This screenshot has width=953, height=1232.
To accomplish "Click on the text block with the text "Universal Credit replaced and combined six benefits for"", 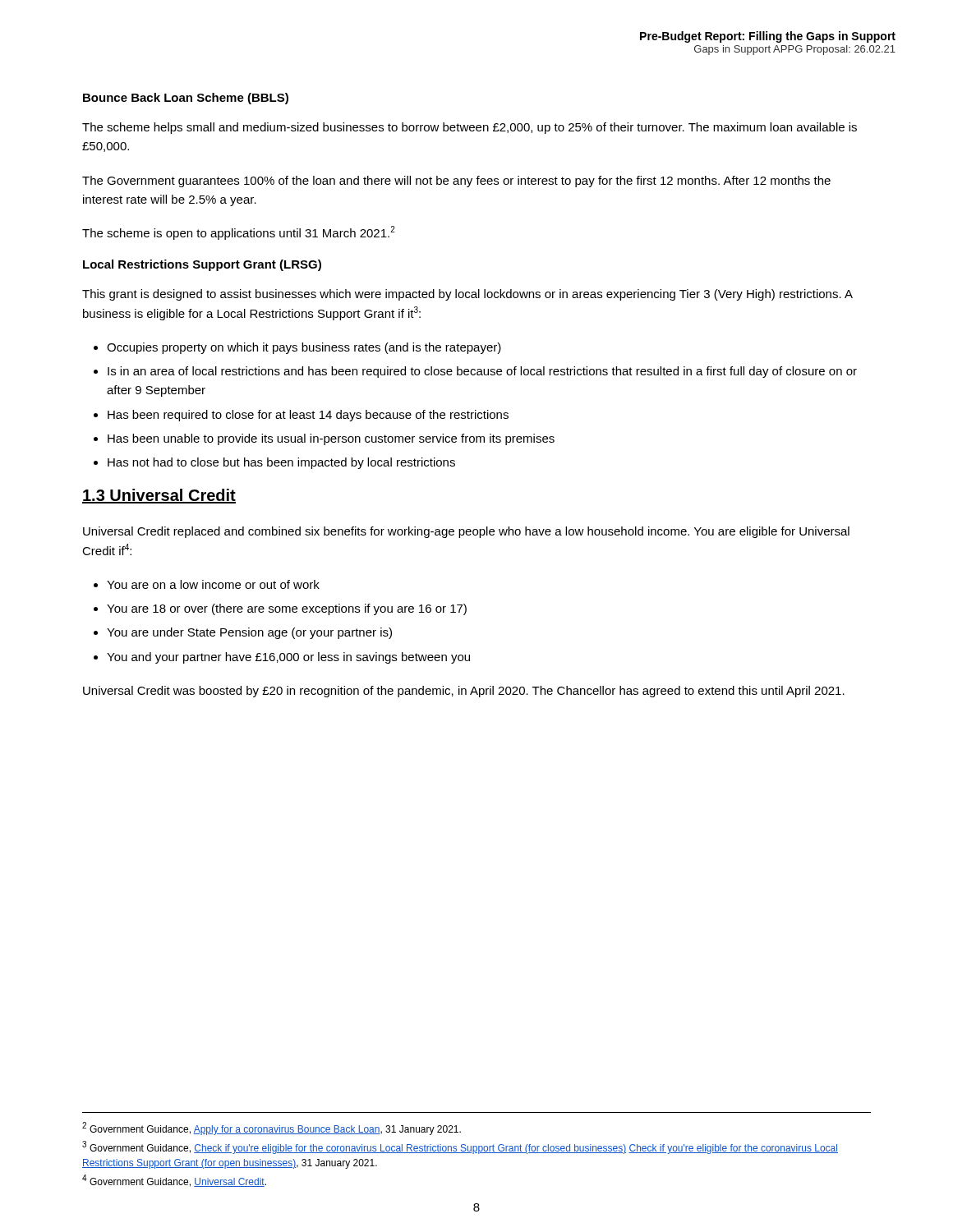I will pyautogui.click(x=466, y=541).
